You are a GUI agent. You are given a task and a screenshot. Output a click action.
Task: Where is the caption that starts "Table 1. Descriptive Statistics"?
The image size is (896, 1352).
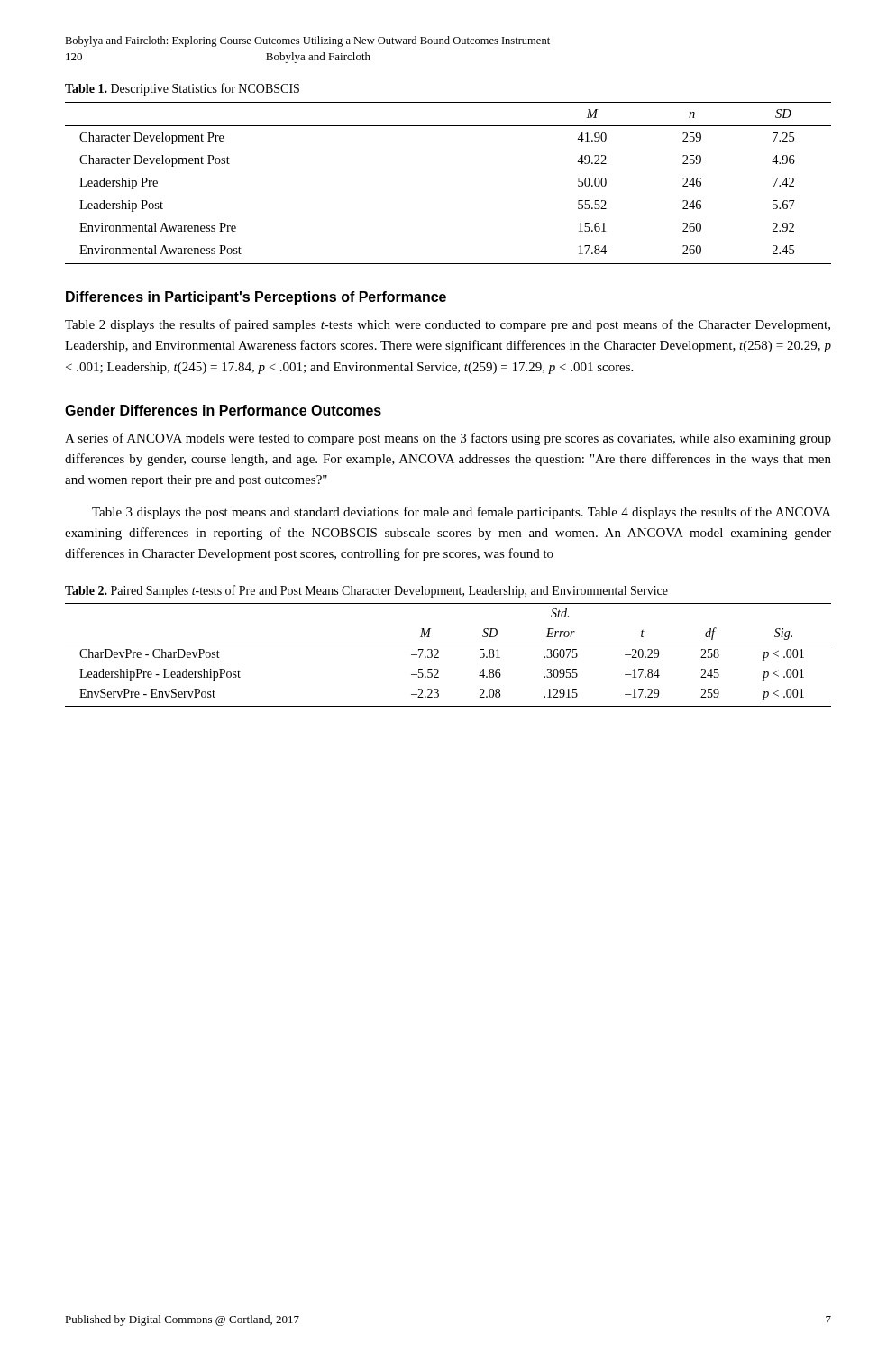(182, 89)
